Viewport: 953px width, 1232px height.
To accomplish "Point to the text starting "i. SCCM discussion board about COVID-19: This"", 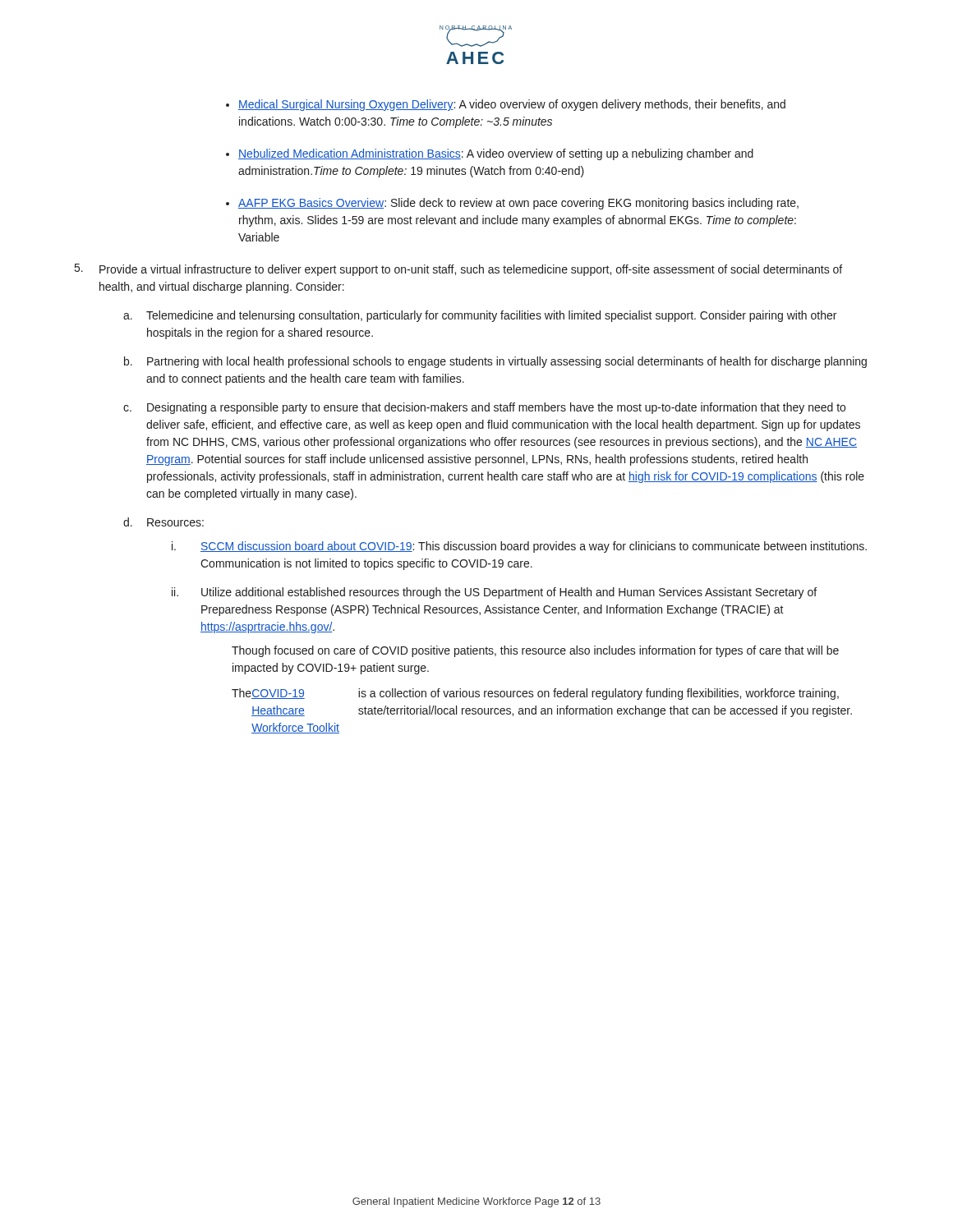I will click(525, 555).
